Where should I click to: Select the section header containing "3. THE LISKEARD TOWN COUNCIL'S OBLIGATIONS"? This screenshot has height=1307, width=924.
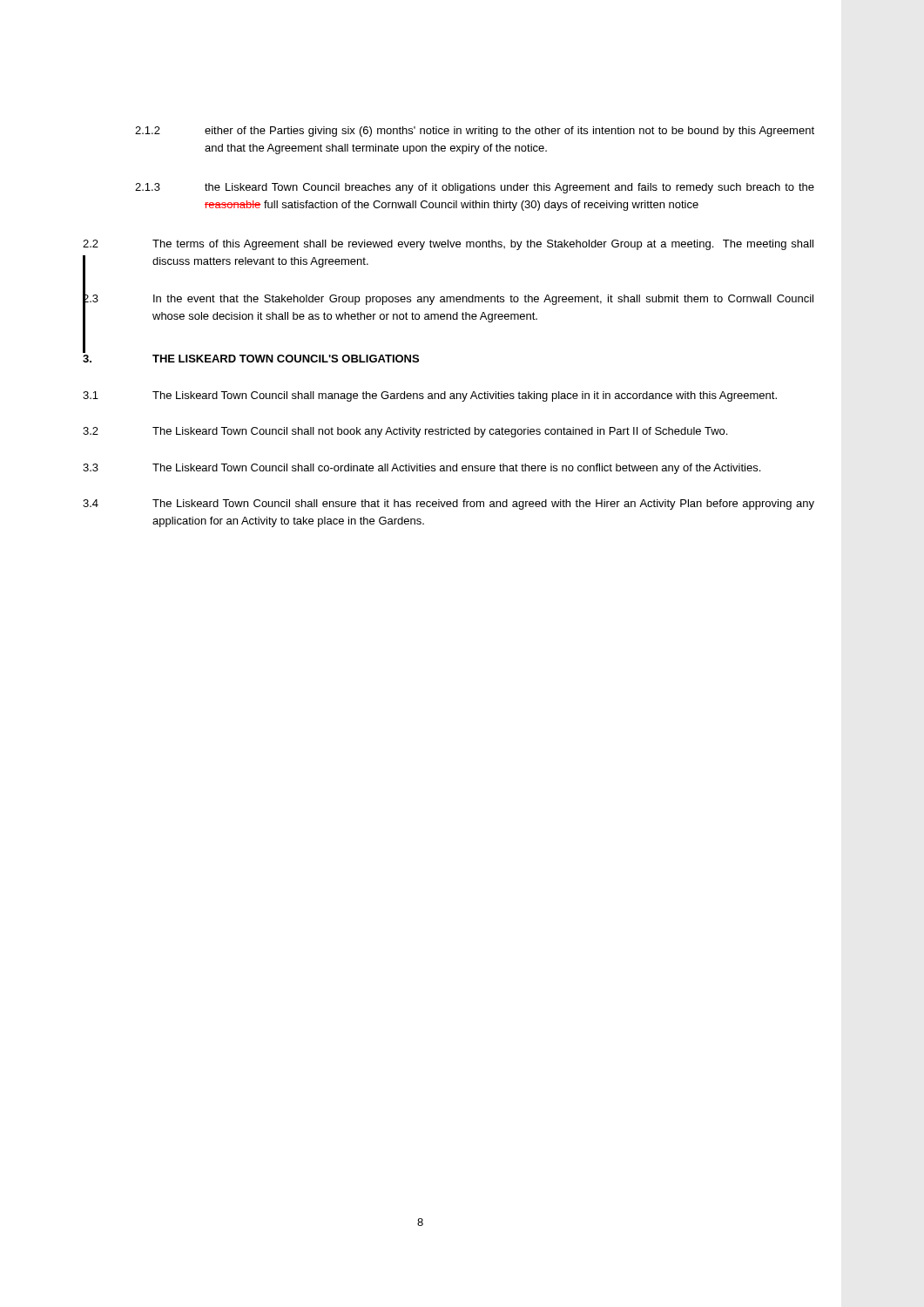(x=251, y=359)
